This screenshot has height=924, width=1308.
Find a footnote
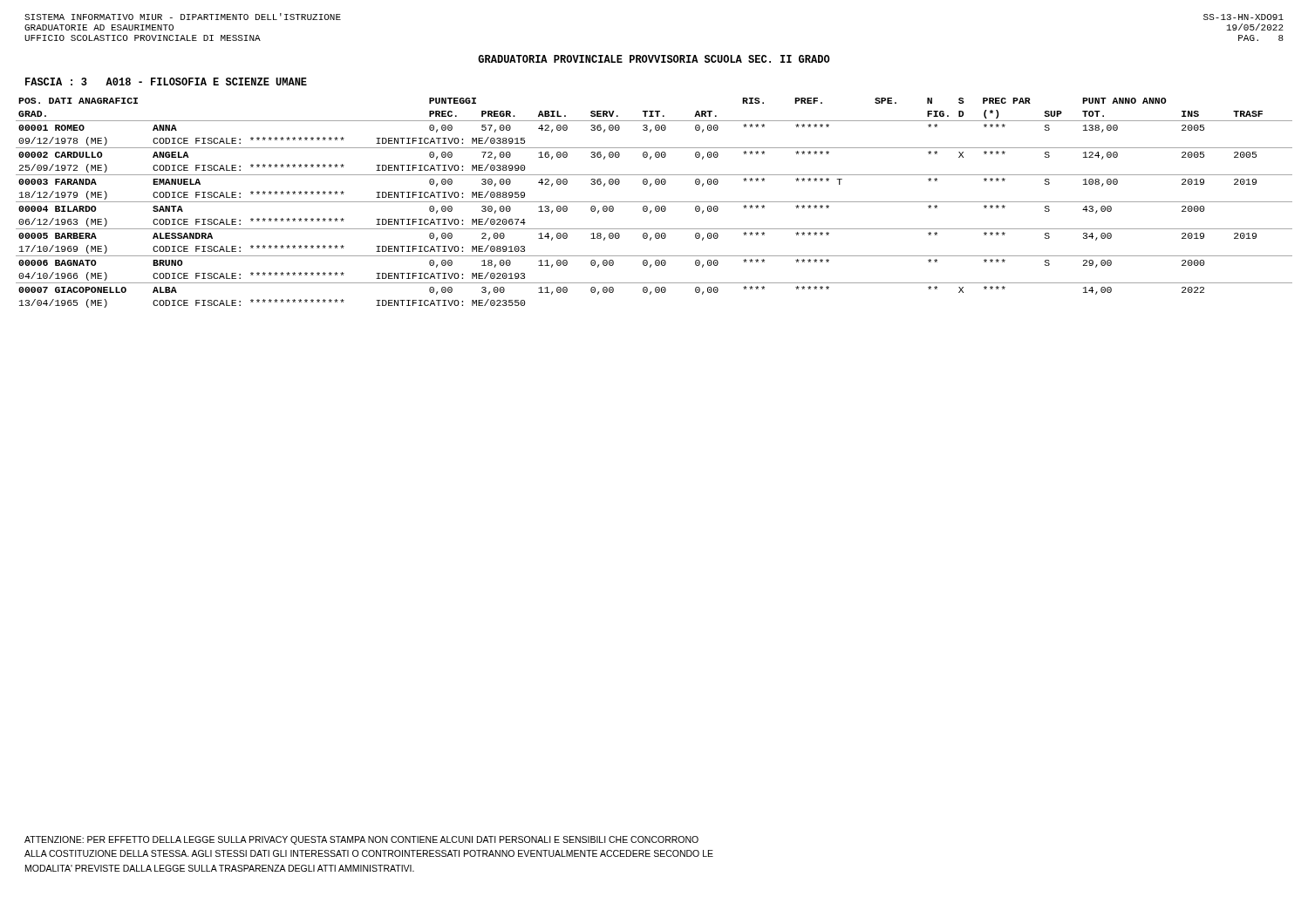tap(369, 854)
